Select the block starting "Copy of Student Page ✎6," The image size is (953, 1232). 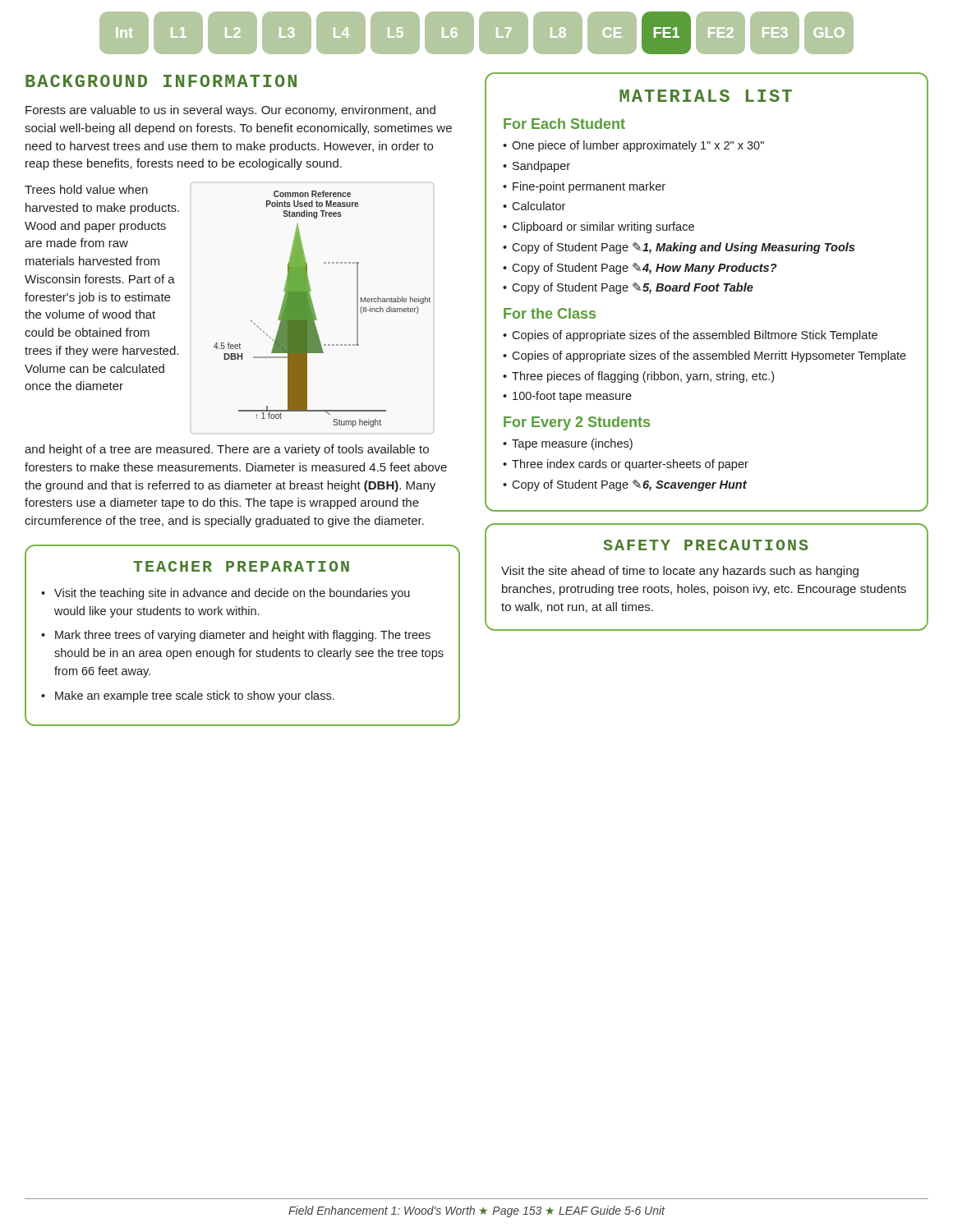629,484
